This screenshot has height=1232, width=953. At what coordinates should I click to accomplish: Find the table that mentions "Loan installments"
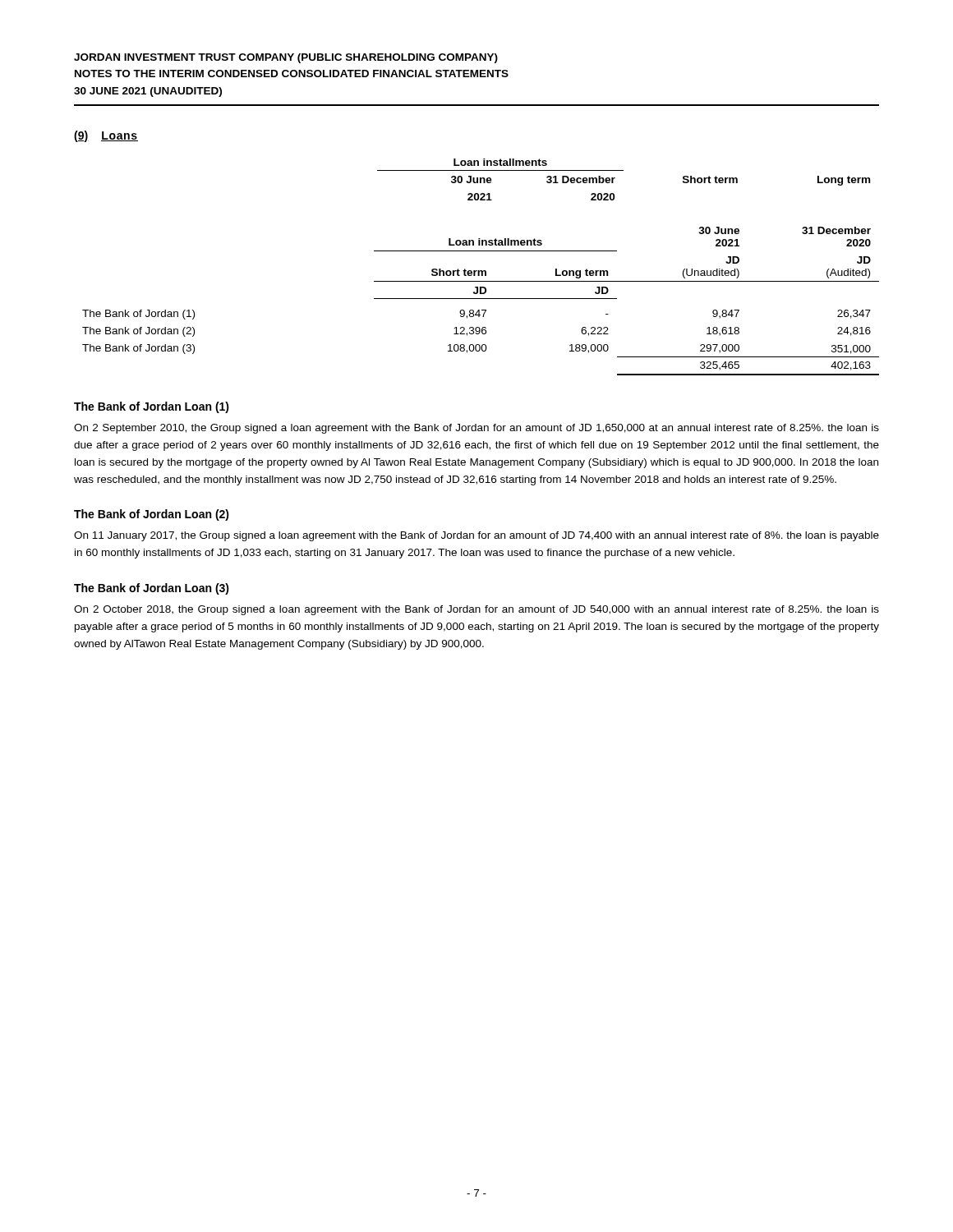click(476, 264)
